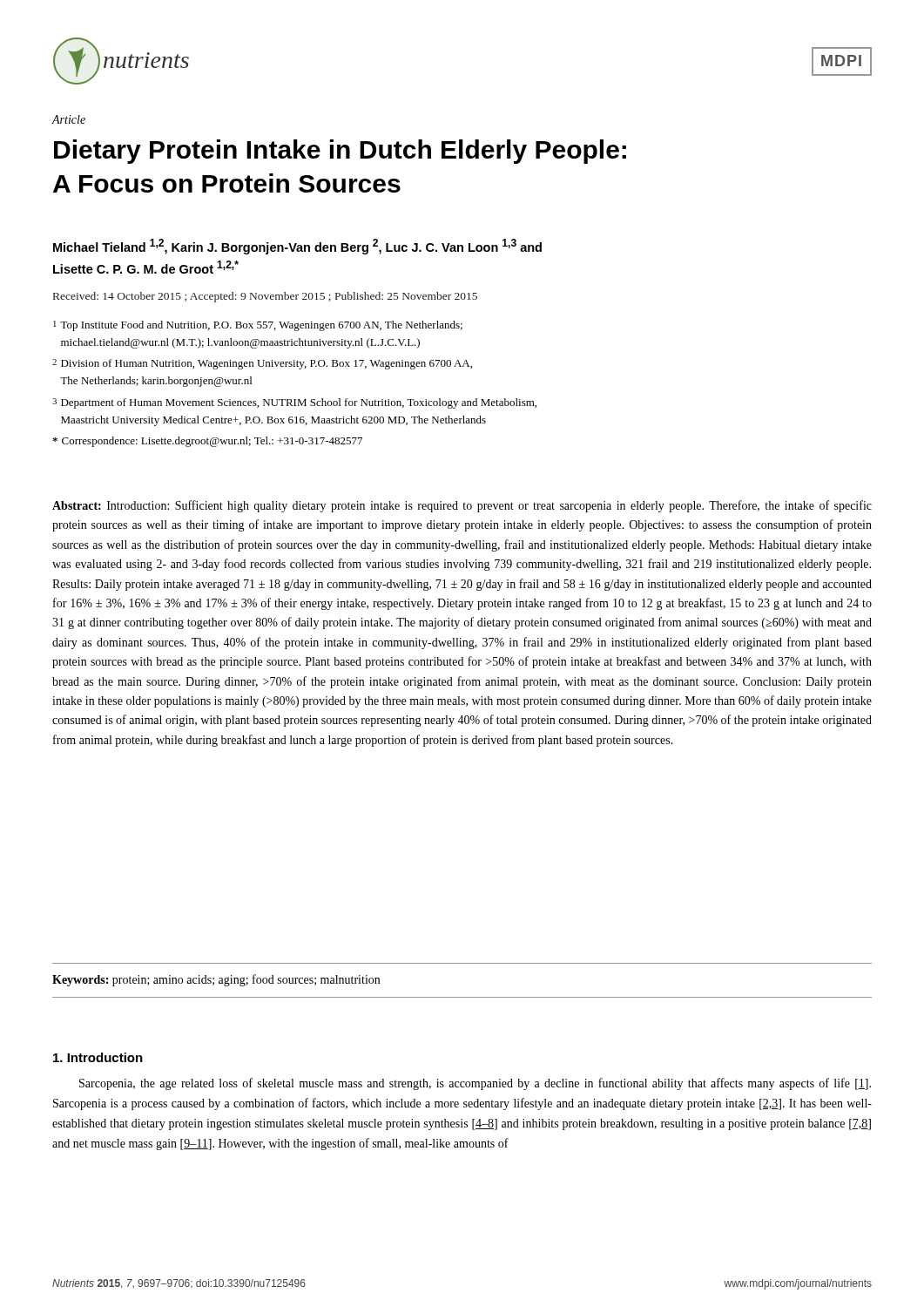The height and width of the screenshot is (1307, 924).
Task: Locate the block of text that opens with "3 Department of Human Movement Sciences, NUTRIM"
Action: click(295, 411)
